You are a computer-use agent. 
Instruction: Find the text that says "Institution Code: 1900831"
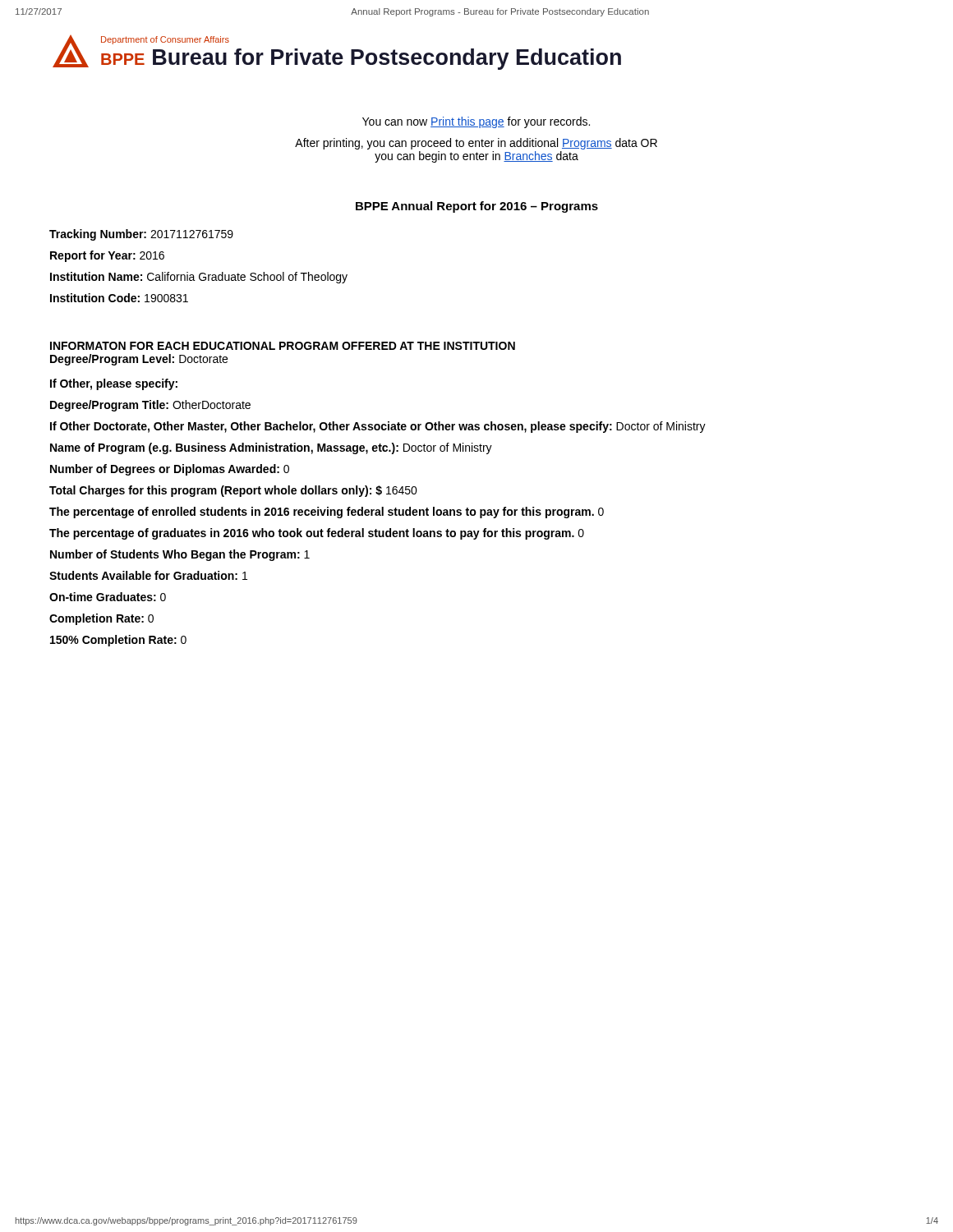(119, 298)
